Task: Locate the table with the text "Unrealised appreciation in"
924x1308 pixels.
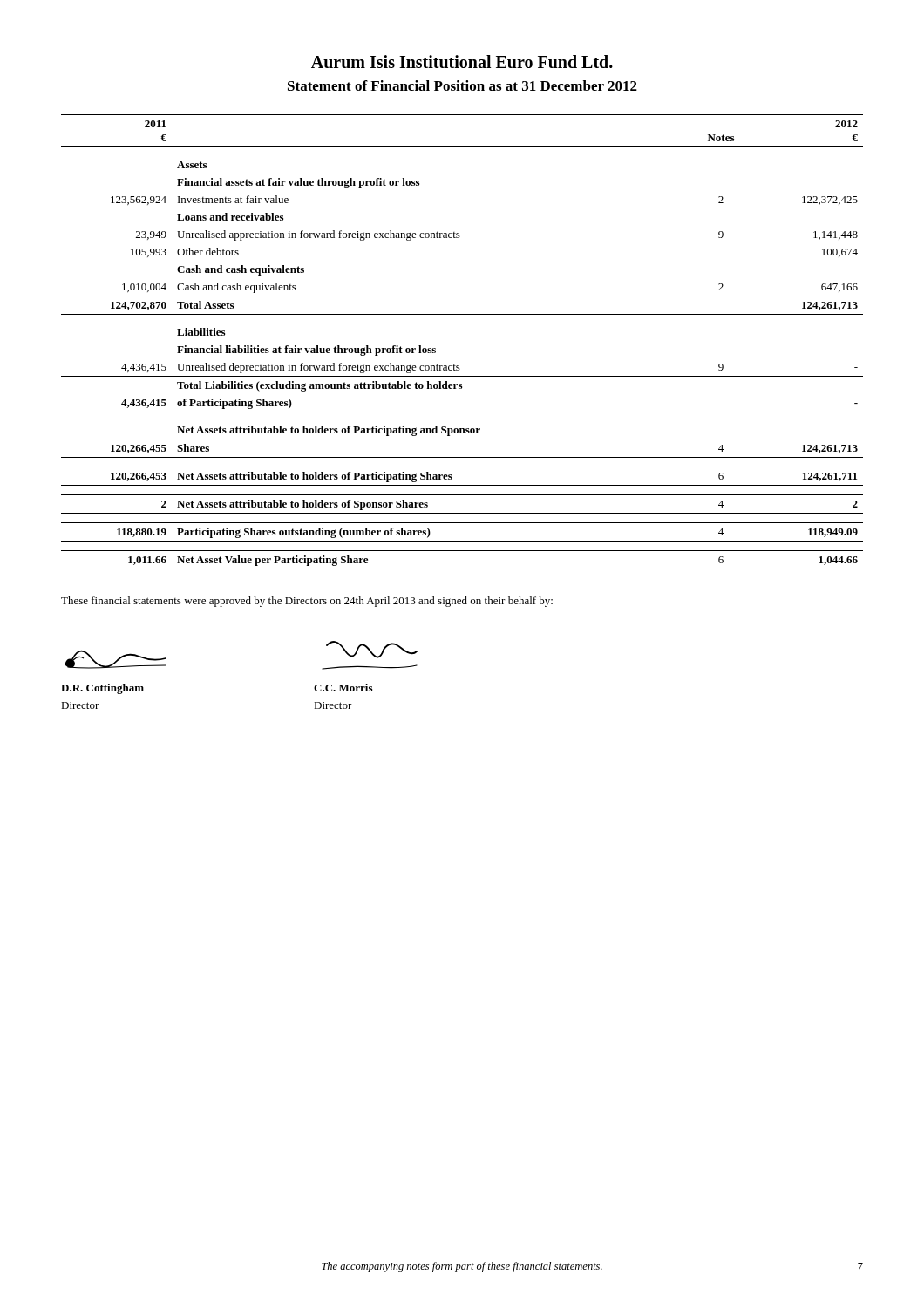Action: point(462,342)
